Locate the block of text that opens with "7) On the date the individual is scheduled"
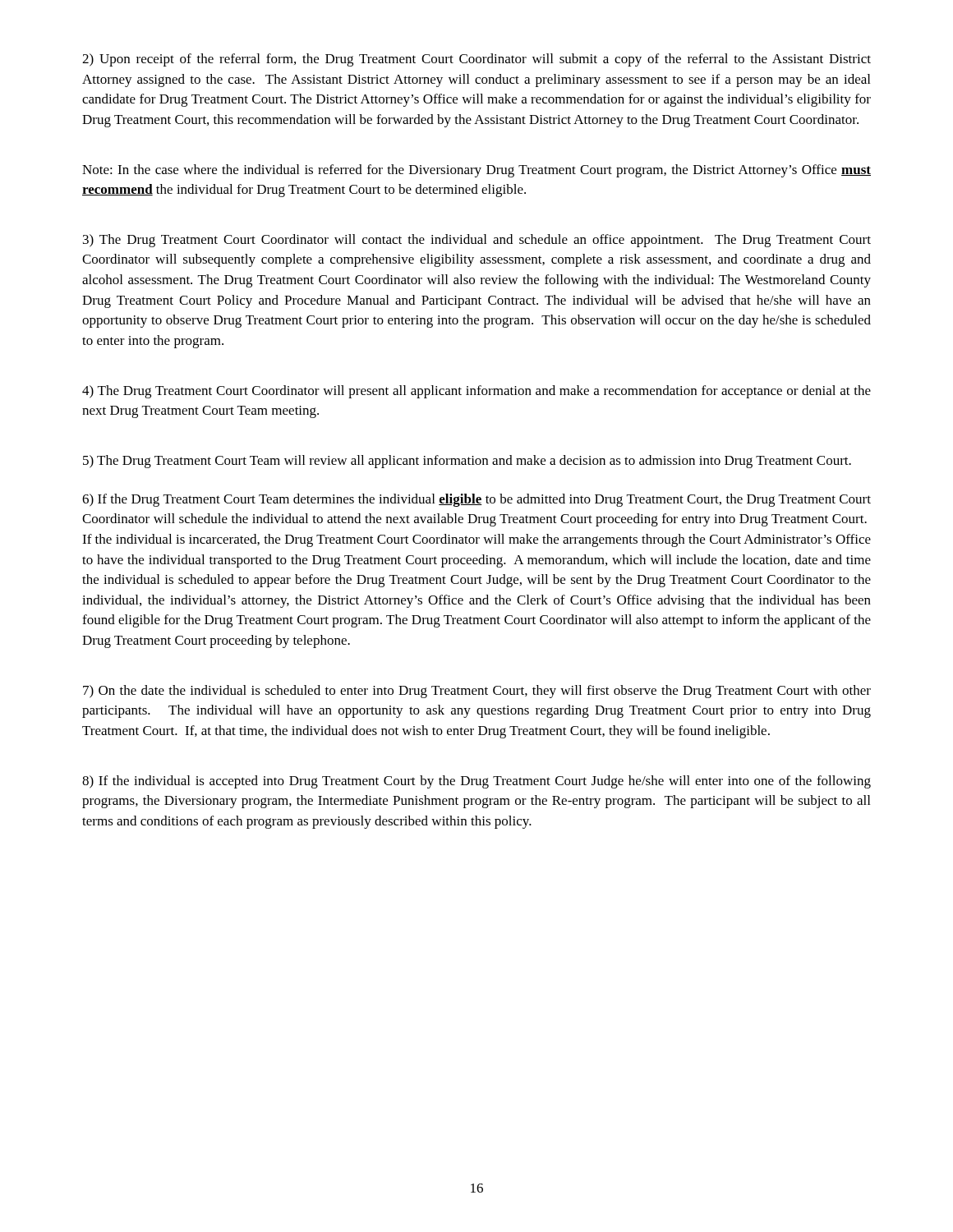This screenshot has height=1232, width=953. tap(476, 710)
